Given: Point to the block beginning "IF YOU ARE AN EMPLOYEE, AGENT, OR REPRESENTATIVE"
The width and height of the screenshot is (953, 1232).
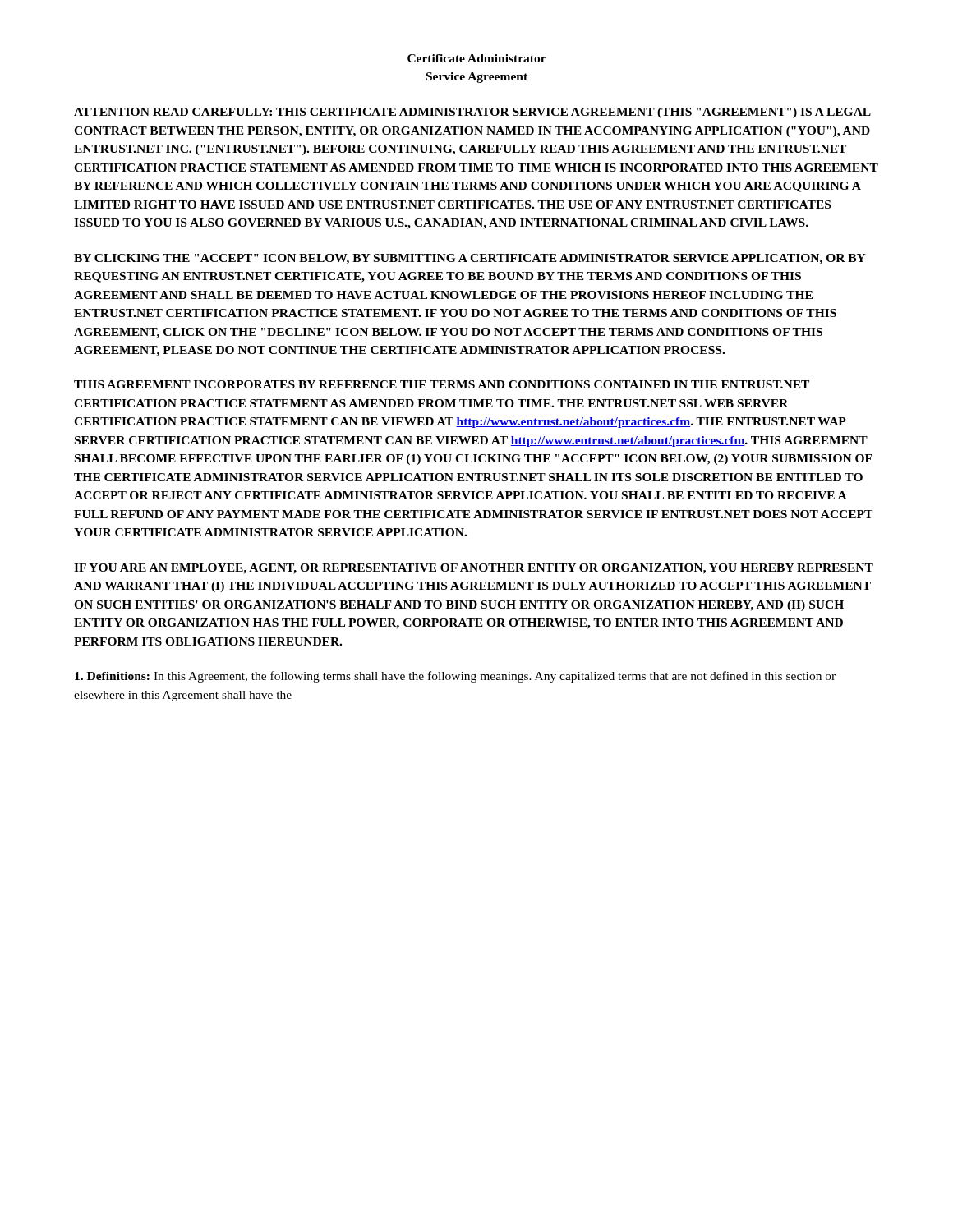Looking at the screenshot, I should pyautogui.click(x=473, y=604).
